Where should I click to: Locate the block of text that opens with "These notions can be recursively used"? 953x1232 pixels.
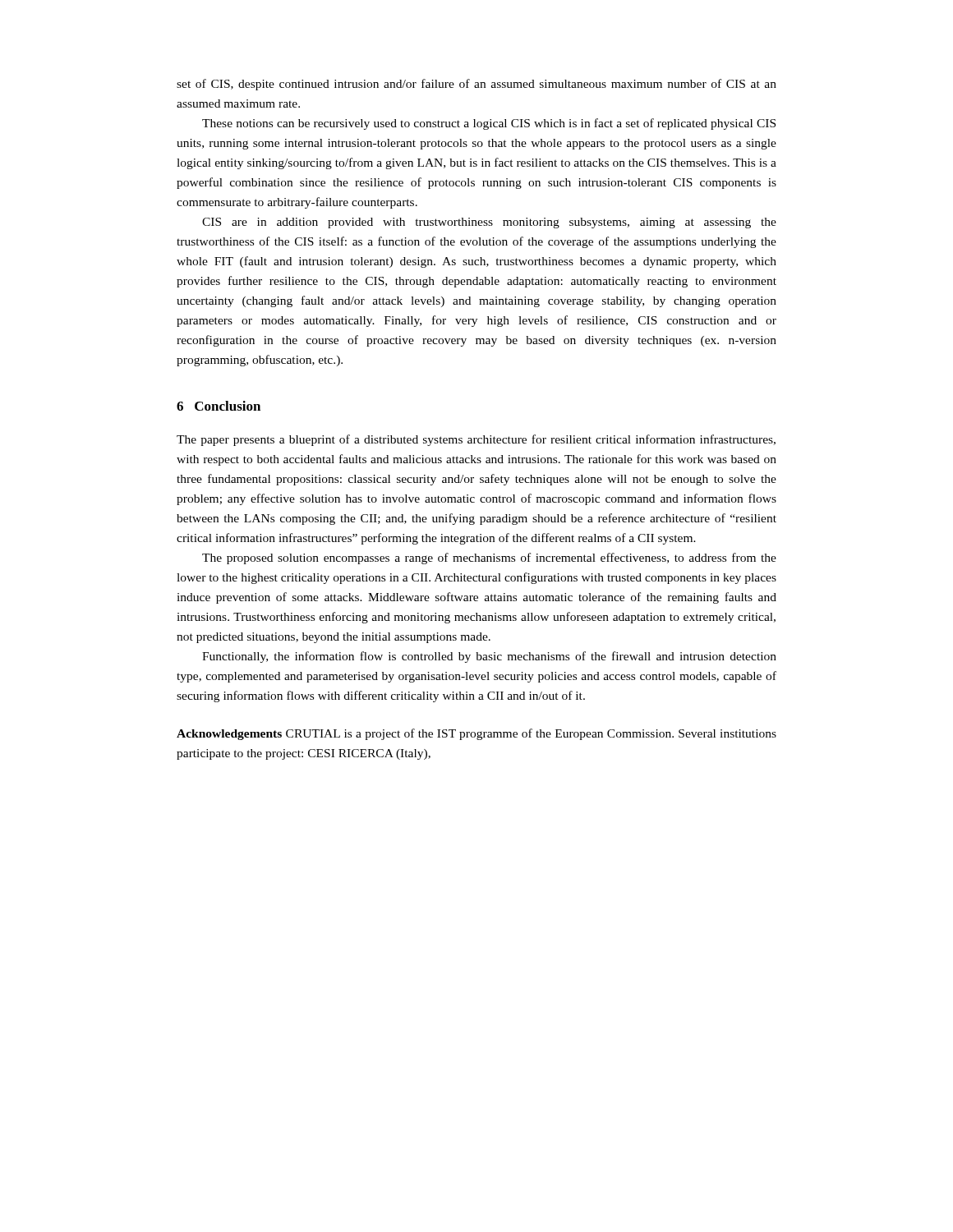point(476,163)
